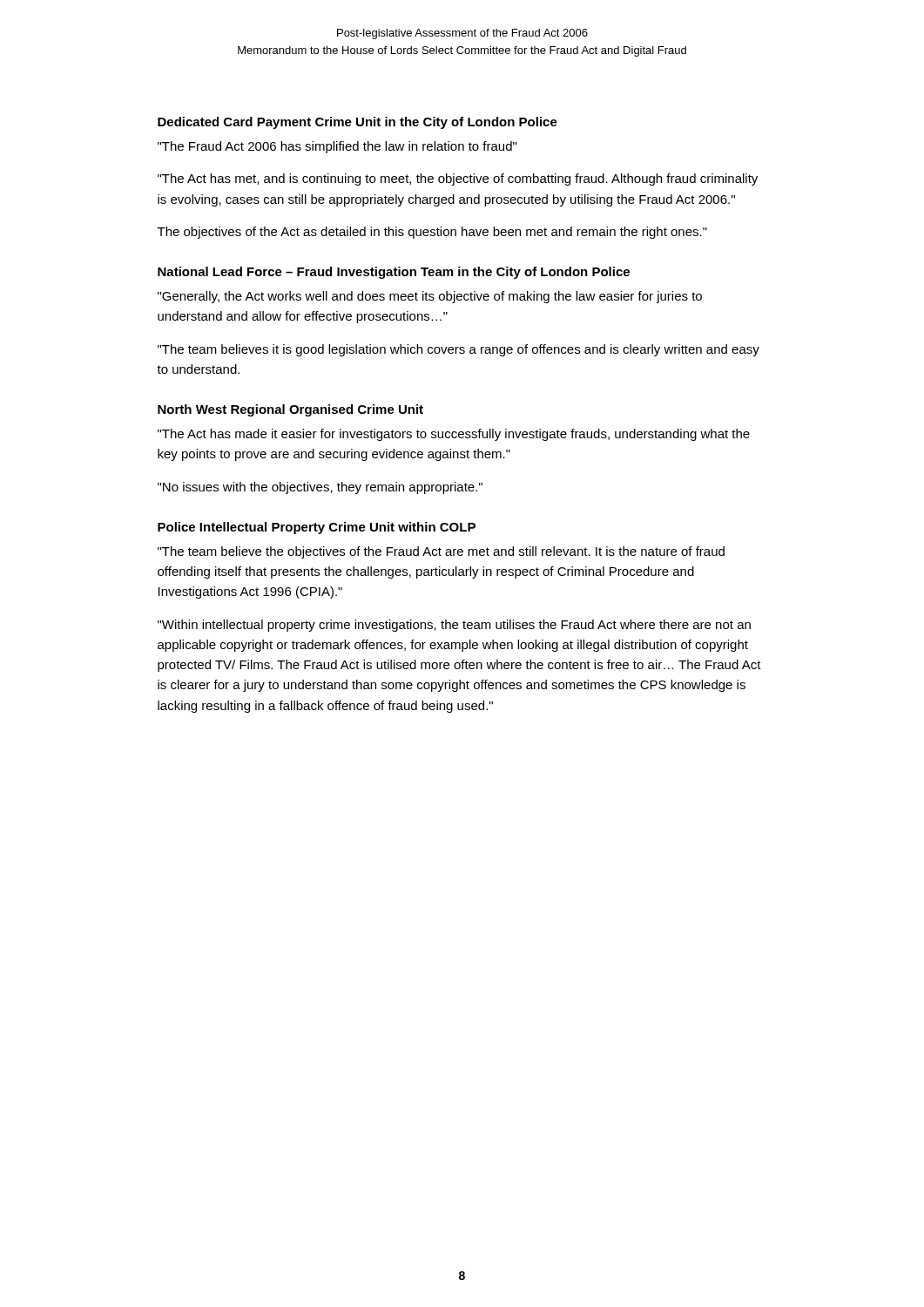924x1307 pixels.
Task: Click on the text block with the text ""The Act has met,"
Action: point(458,189)
